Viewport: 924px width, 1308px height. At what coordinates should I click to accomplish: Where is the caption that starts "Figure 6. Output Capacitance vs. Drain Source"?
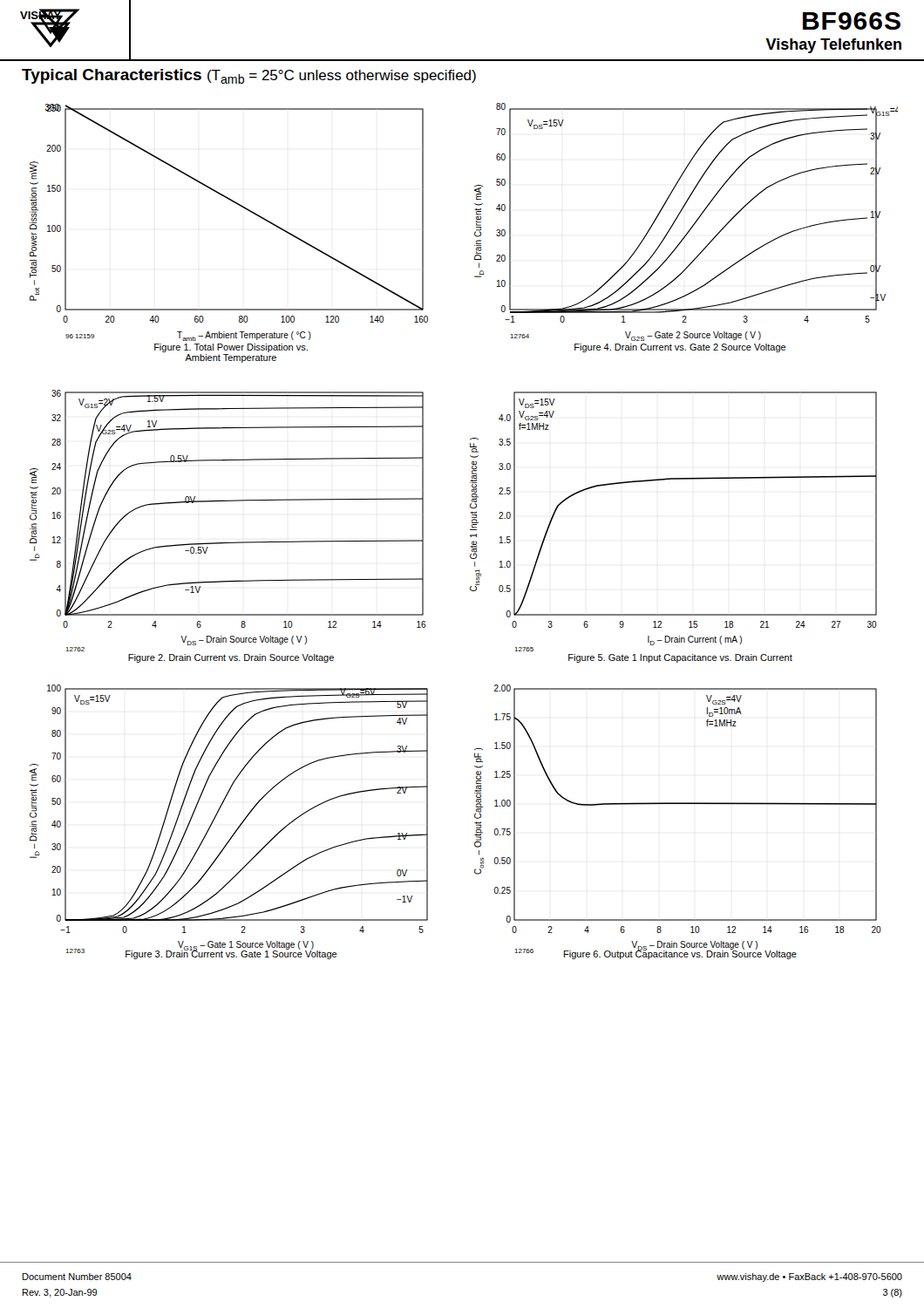(x=680, y=954)
